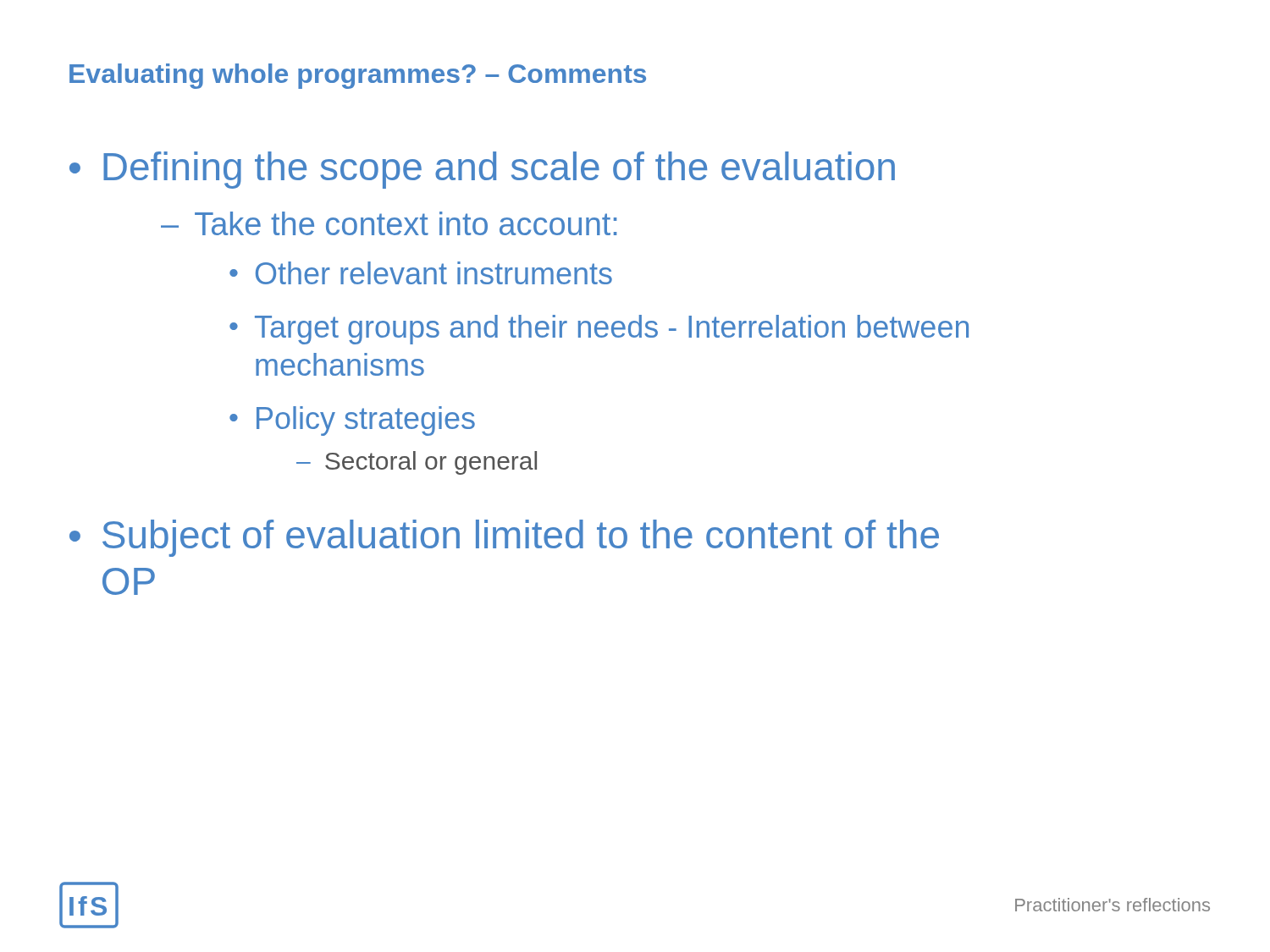Screen dimensions: 952x1270
Task: Find "• Policy strategies" on this page
Action: click(352, 418)
